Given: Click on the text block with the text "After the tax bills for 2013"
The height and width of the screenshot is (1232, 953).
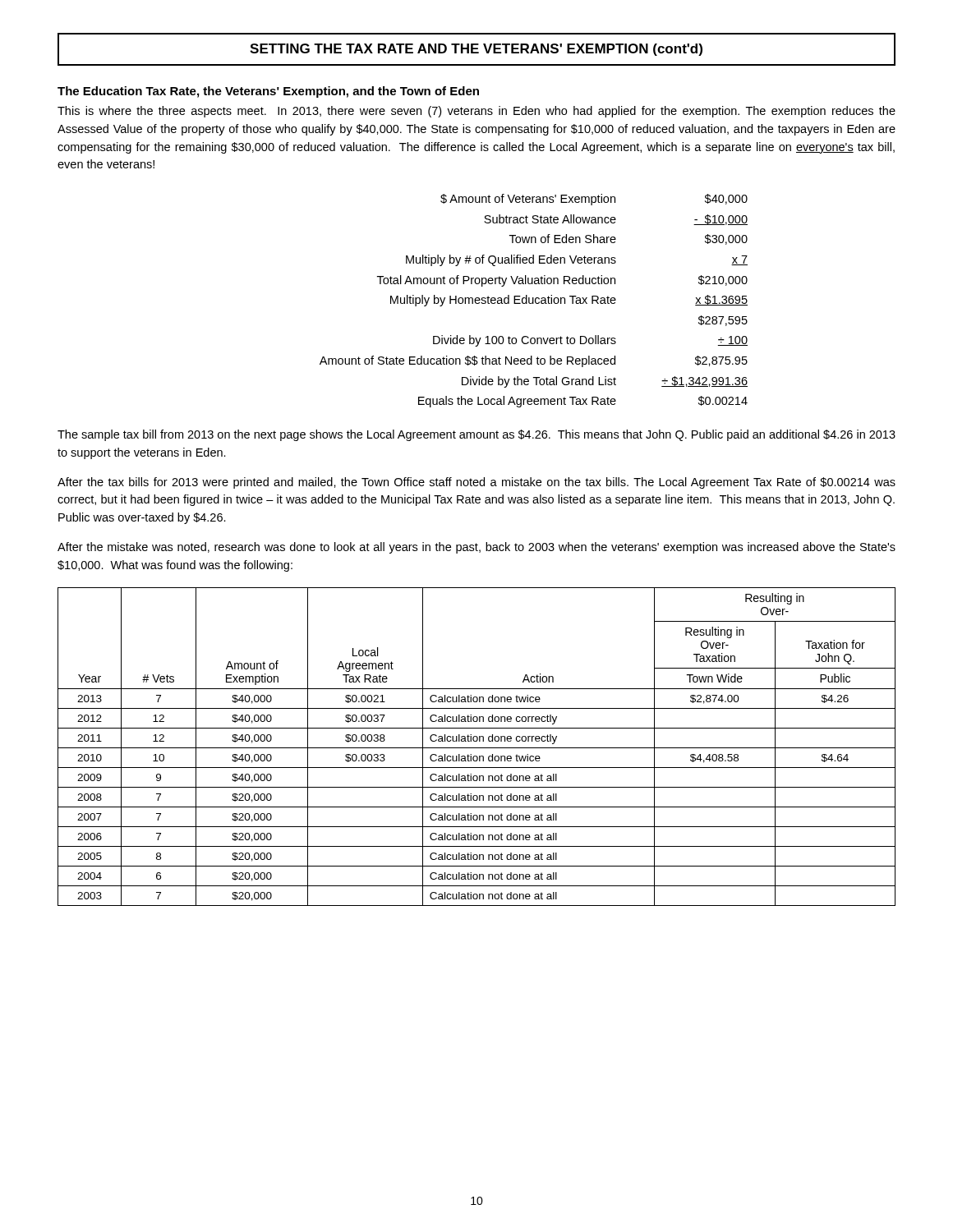Looking at the screenshot, I should 476,500.
